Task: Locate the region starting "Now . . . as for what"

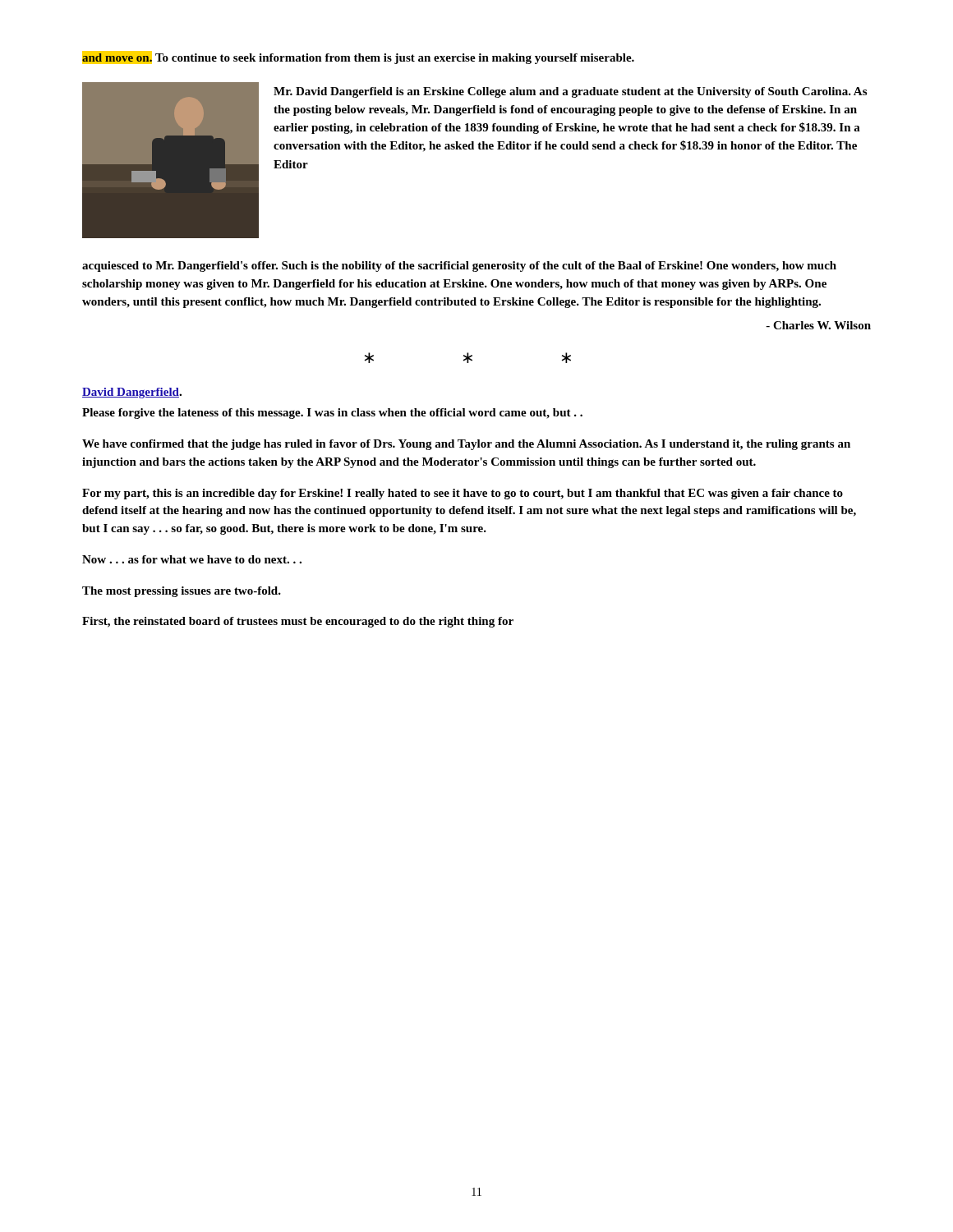Action: point(192,559)
